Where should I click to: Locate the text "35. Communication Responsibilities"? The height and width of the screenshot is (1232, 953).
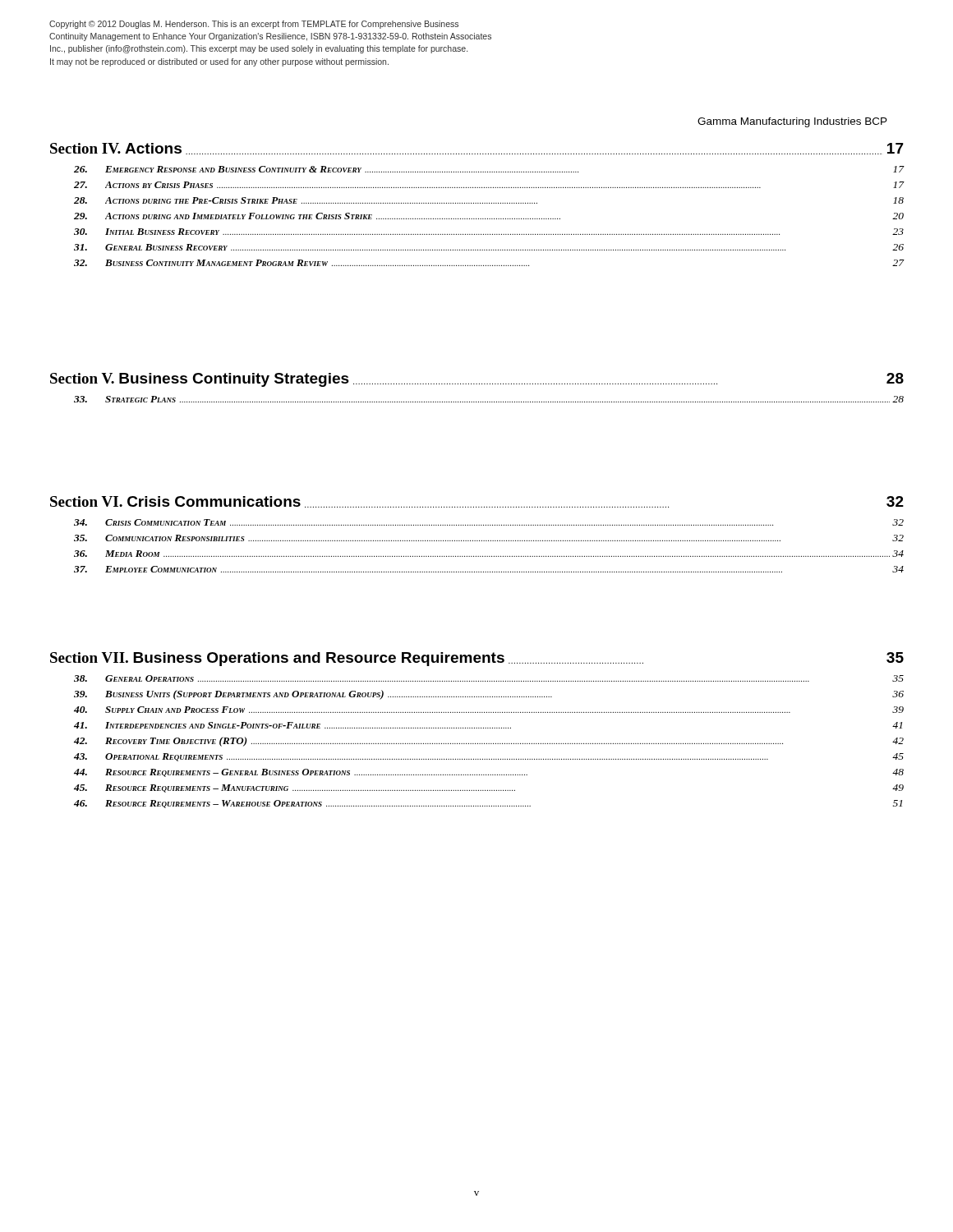pos(489,538)
